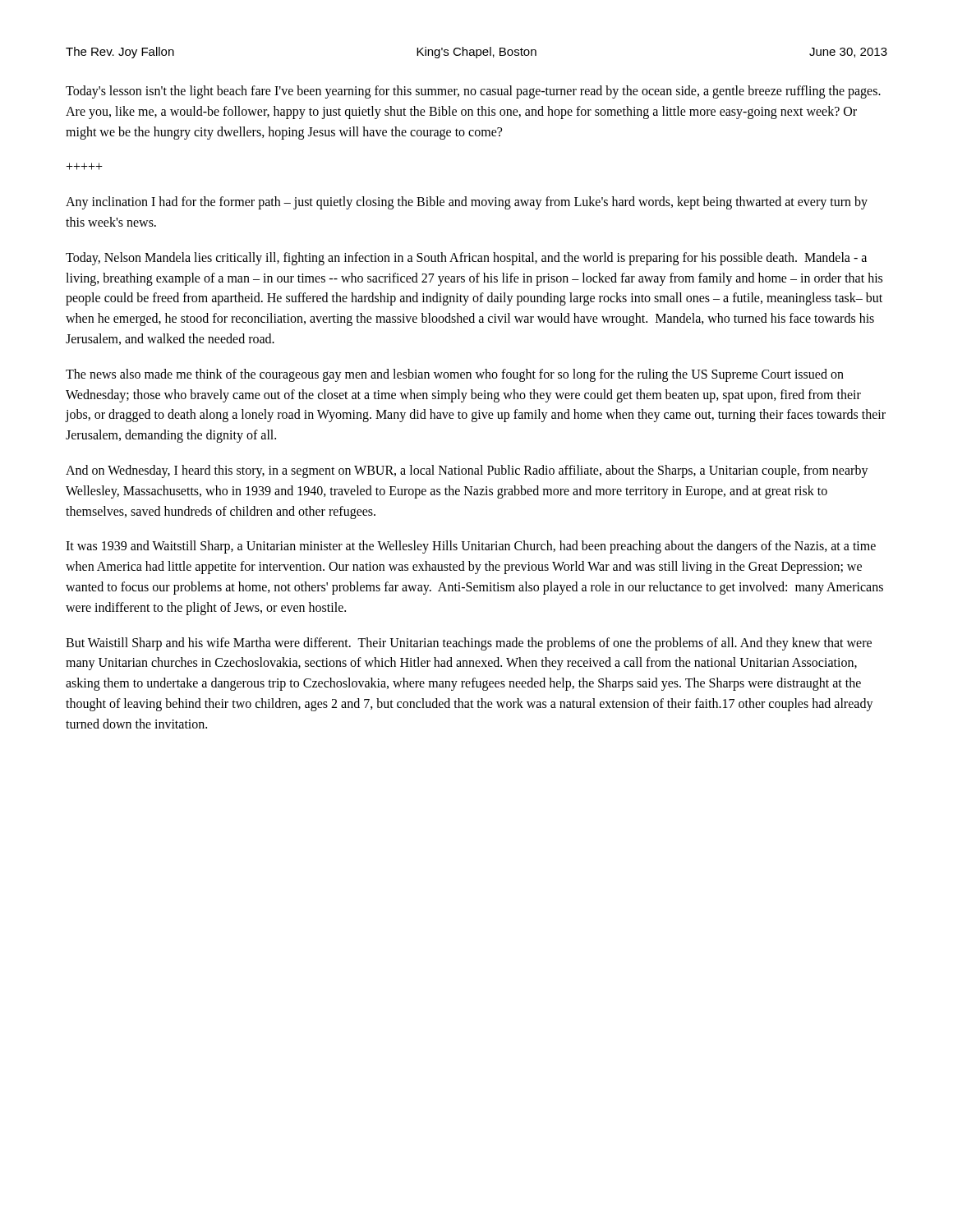This screenshot has width=953, height=1232.
Task: Select the block starting "It was 1939 and Waitstill"
Action: click(476, 577)
